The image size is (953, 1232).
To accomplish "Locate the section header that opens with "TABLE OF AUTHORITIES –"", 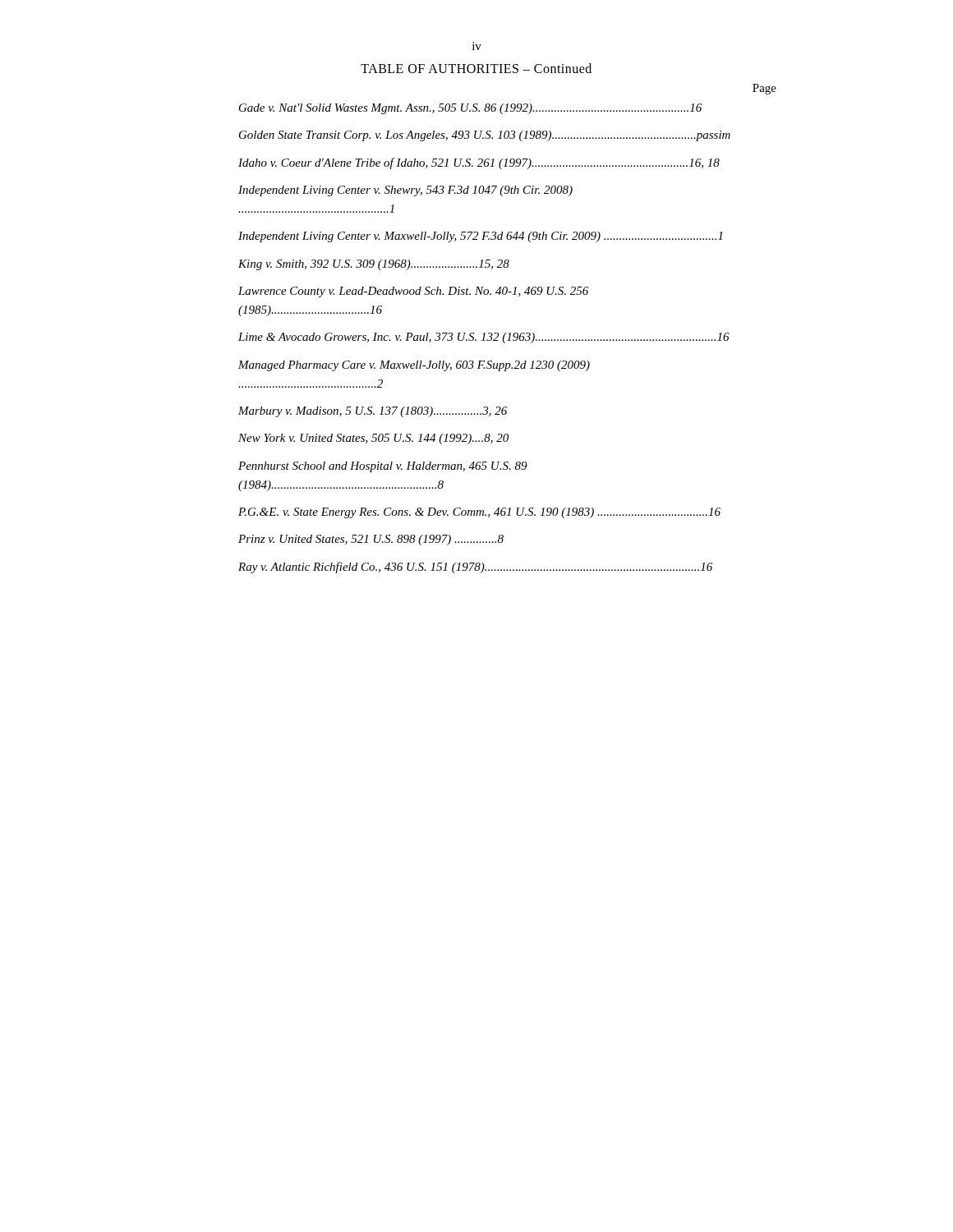I will pyautogui.click(x=476, y=69).
